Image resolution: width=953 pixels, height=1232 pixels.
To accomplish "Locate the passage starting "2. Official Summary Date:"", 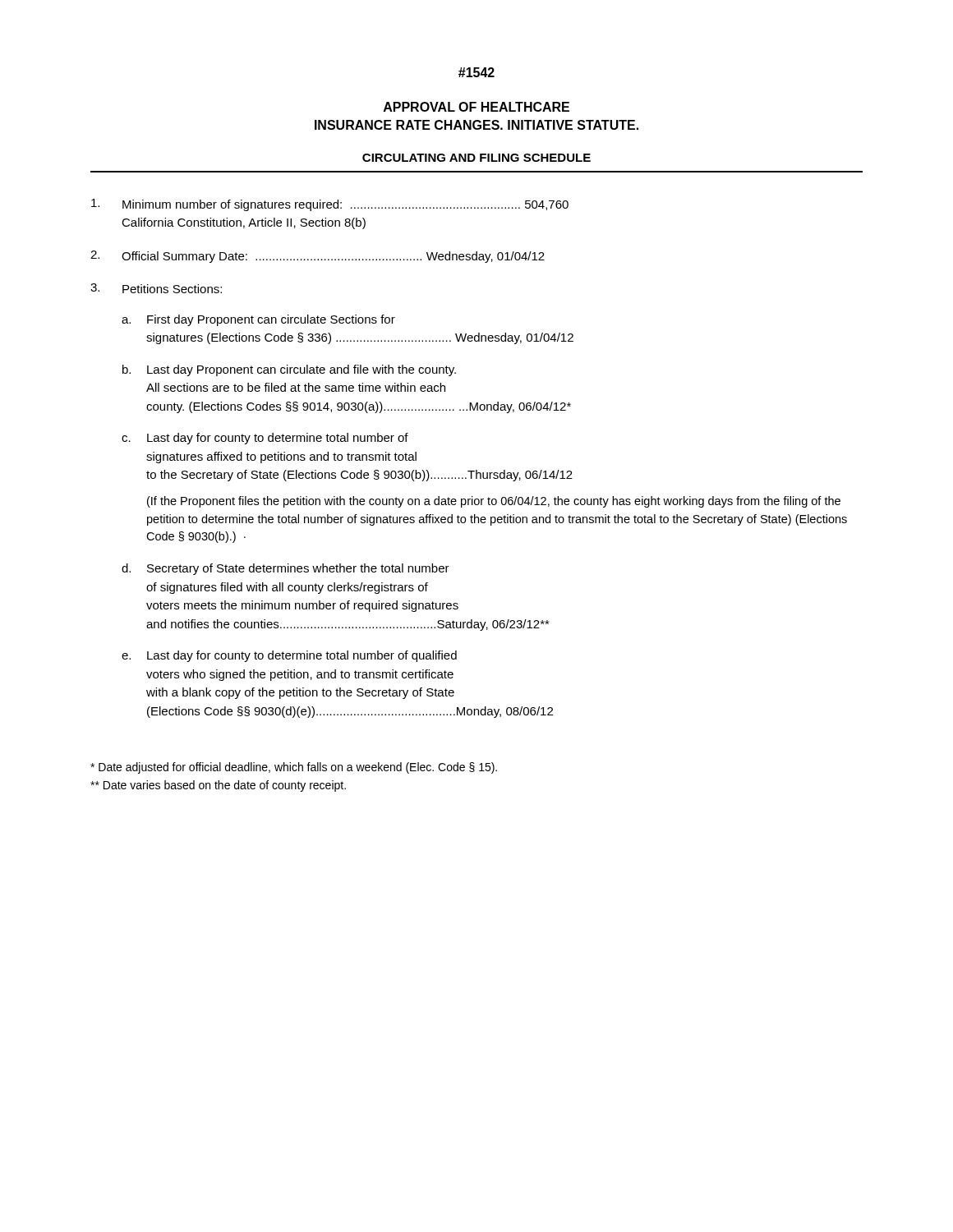I will click(x=476, y=256).
